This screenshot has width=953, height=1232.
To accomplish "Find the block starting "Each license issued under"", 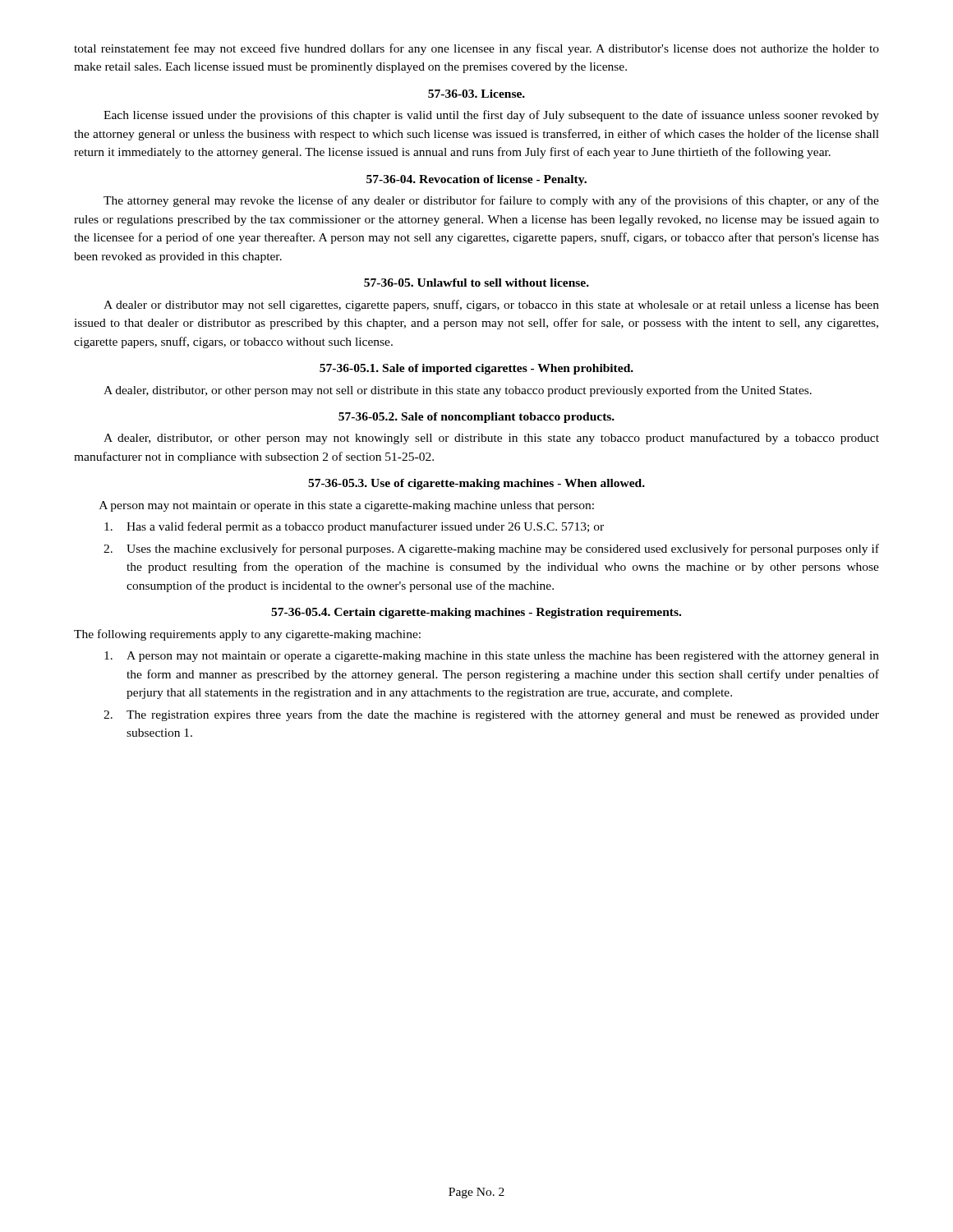I will pyautogui.click(x=476, y=133).
